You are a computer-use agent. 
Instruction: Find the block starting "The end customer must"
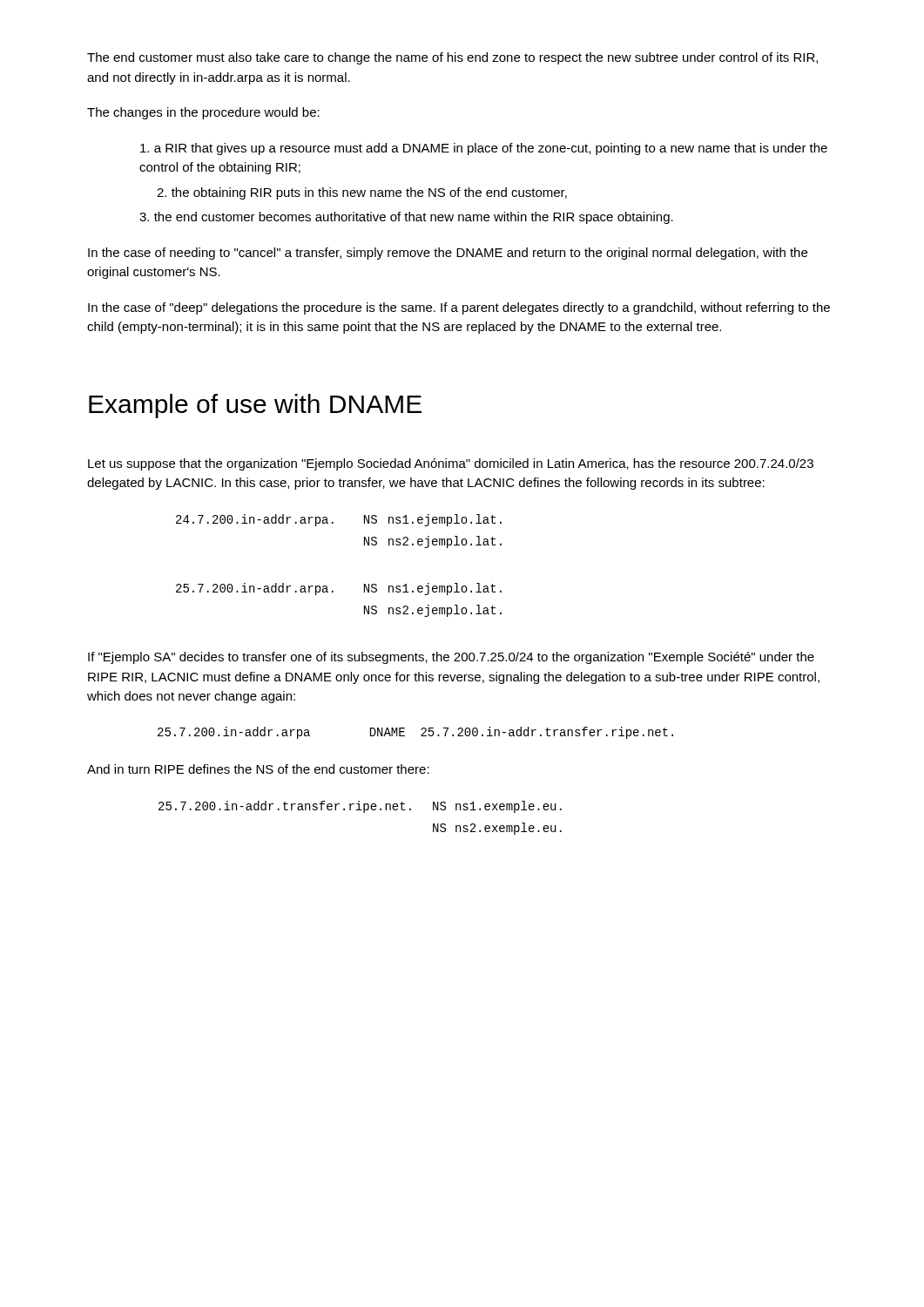[x=453, y=67]
